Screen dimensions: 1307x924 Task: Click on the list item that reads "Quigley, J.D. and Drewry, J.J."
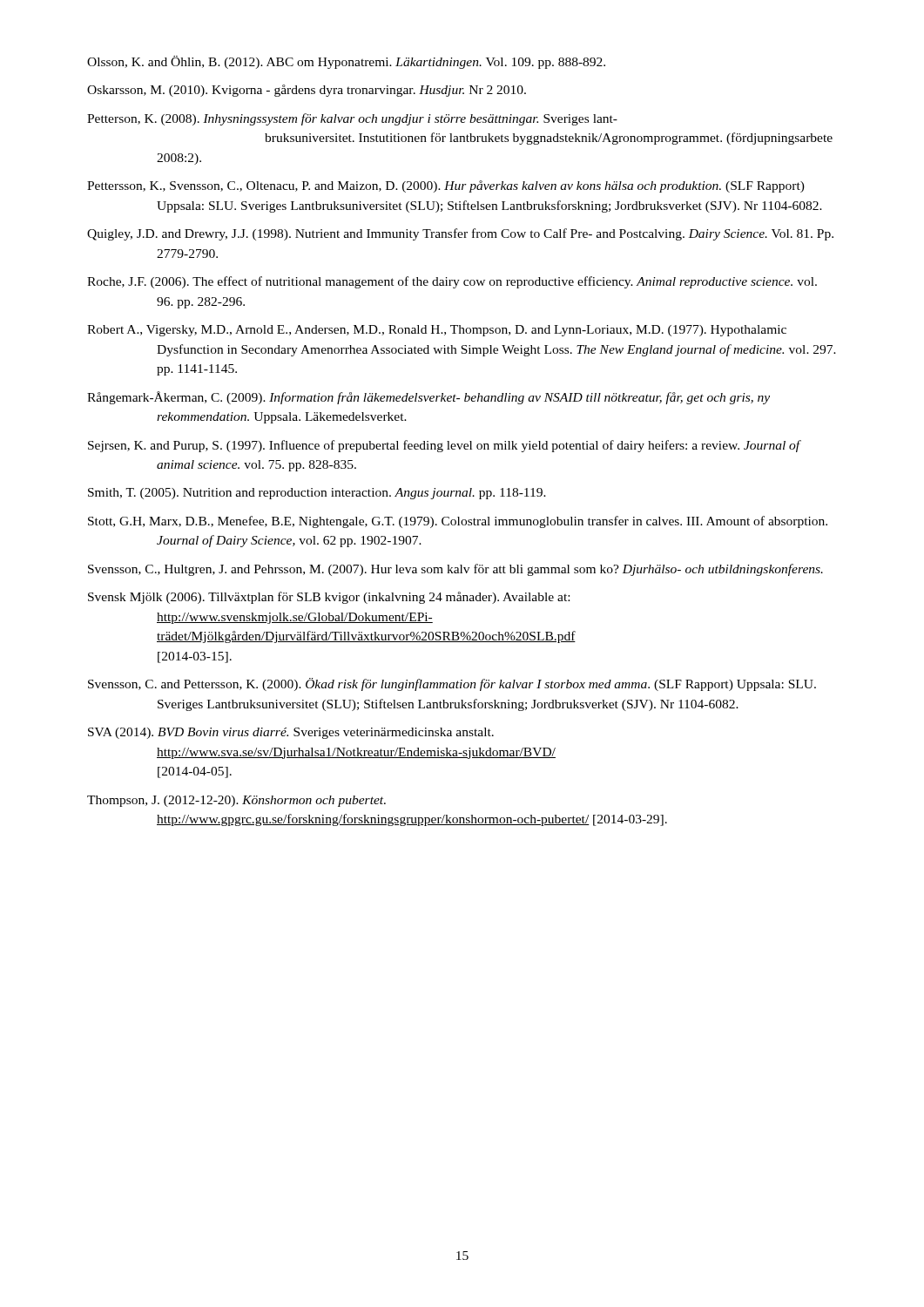(461, 243)
